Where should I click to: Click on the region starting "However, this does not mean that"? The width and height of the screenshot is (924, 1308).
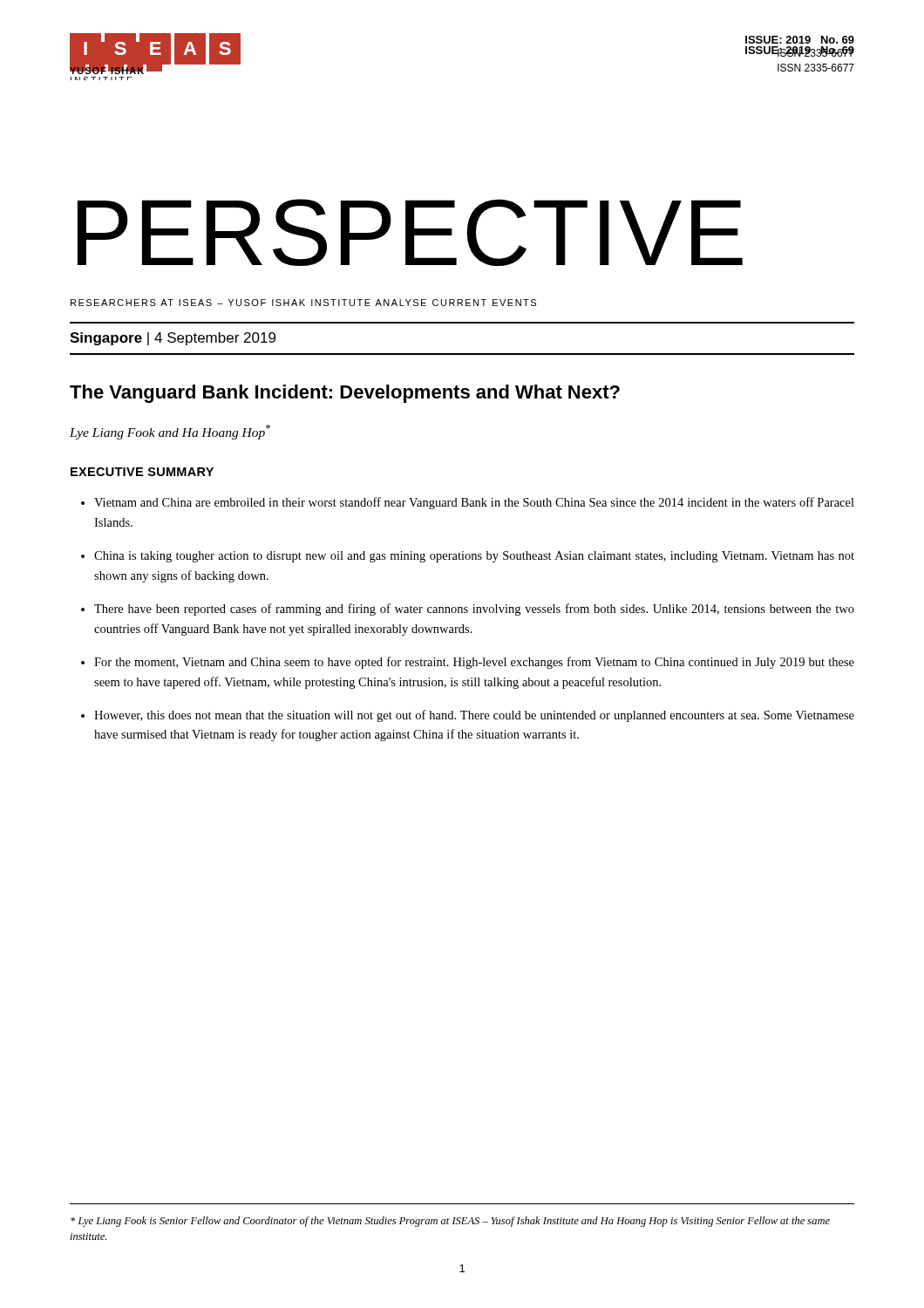pos(474,725)
